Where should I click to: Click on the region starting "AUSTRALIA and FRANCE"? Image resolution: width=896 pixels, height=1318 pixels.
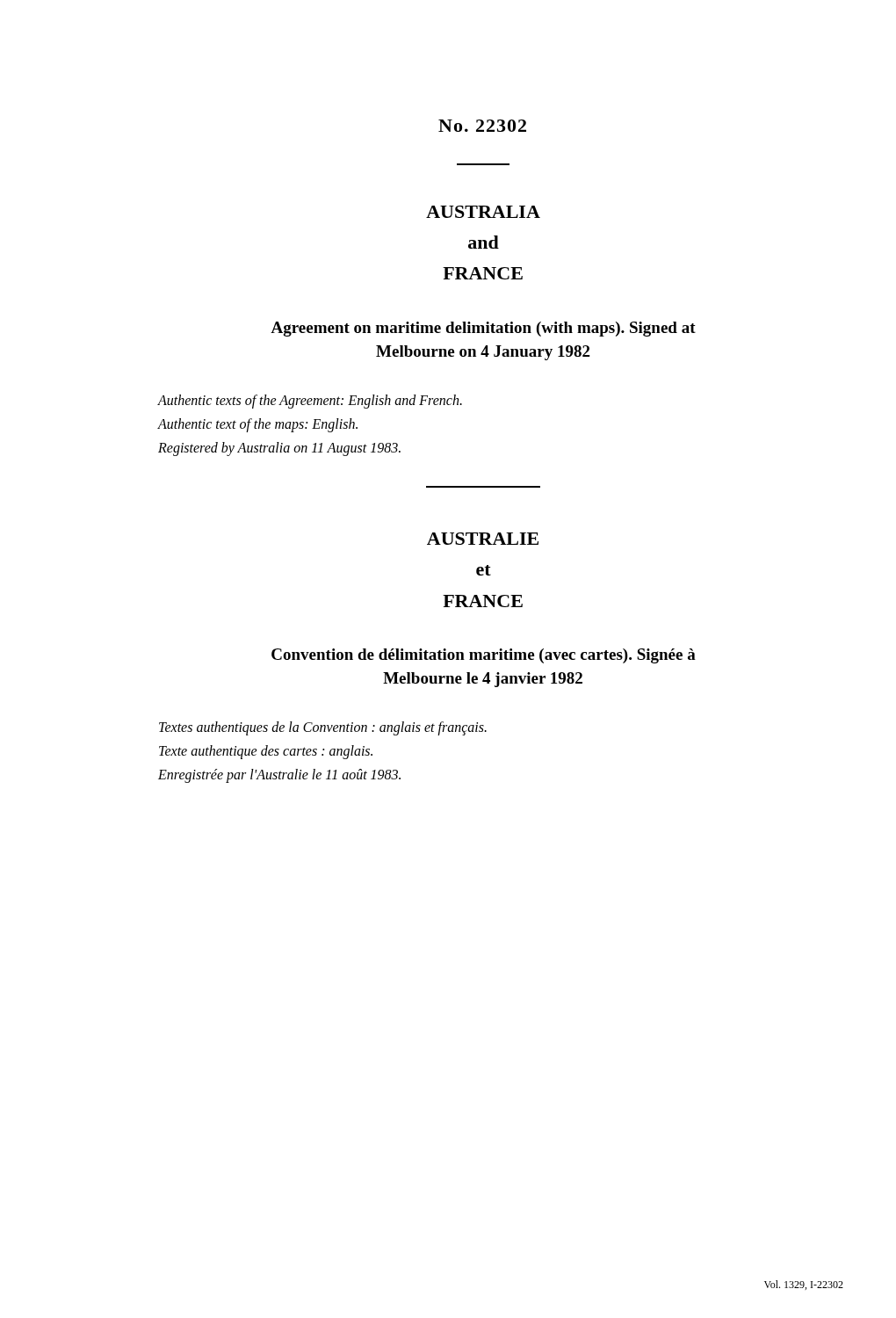coord(483,242)
